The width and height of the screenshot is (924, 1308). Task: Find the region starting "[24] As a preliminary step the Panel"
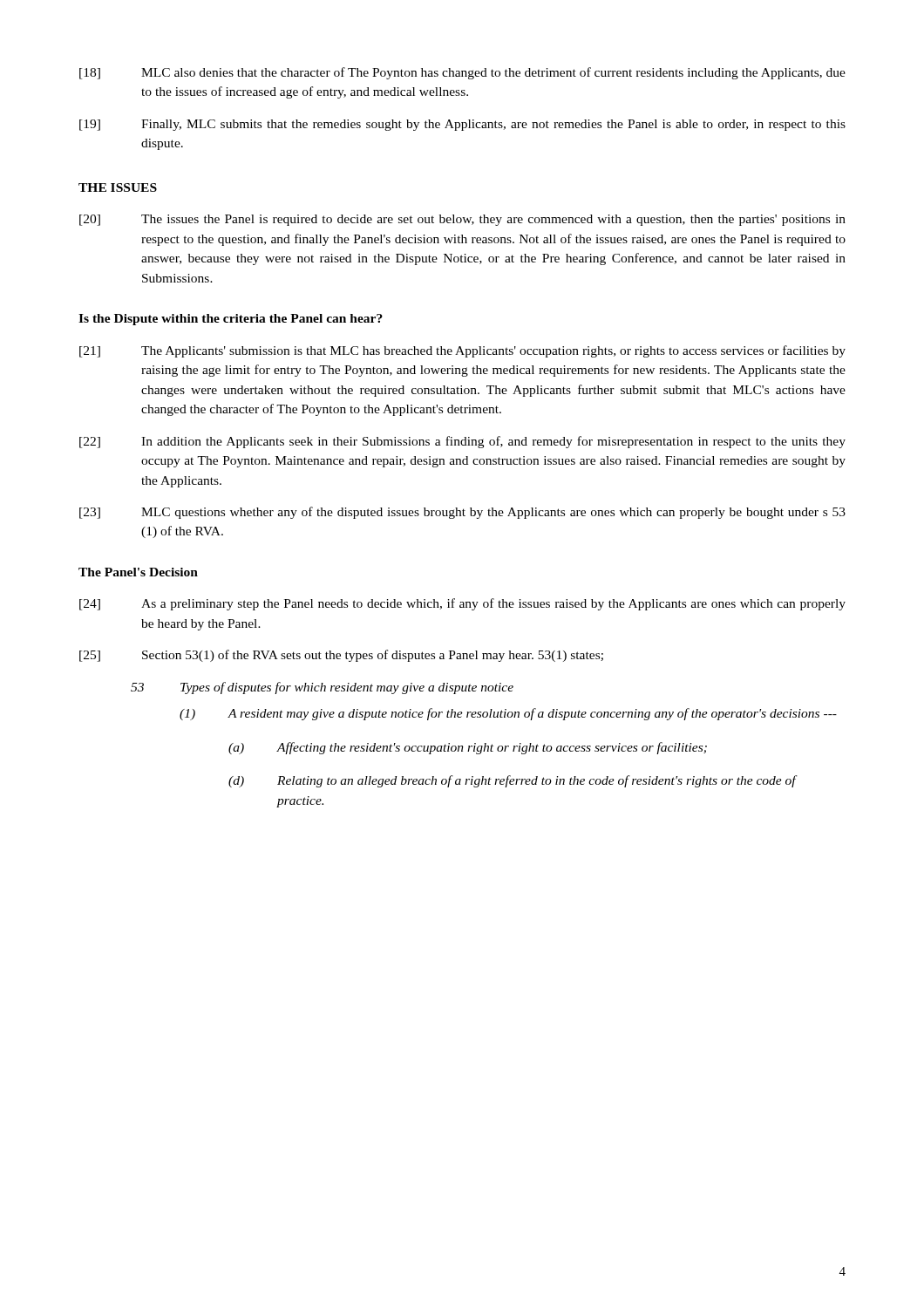pyautogui.click(x=462, y=614)
